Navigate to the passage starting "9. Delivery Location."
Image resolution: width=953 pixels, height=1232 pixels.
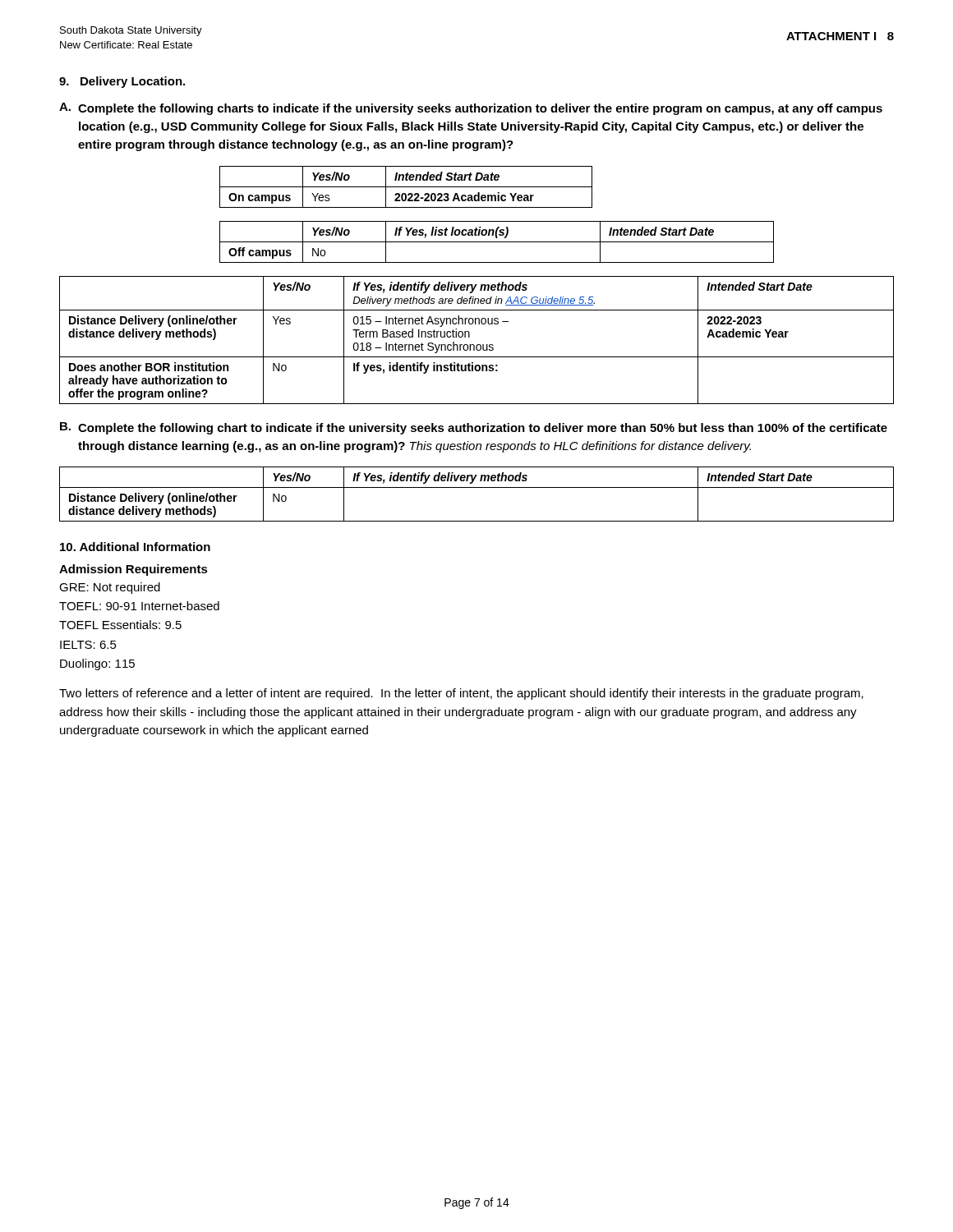(x=123, y=81)
